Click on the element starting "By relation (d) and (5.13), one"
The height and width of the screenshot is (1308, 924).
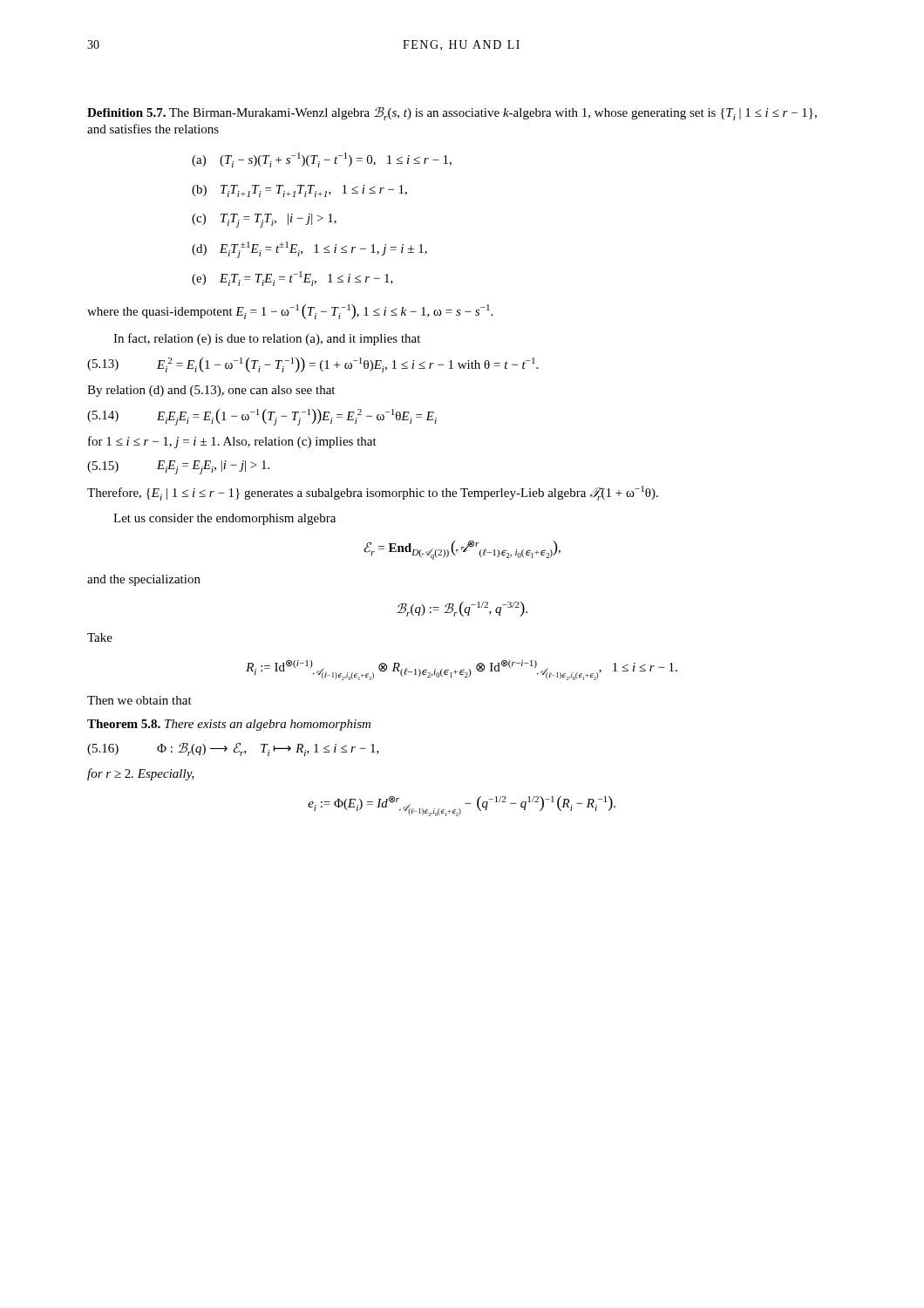tap(211, 389)
